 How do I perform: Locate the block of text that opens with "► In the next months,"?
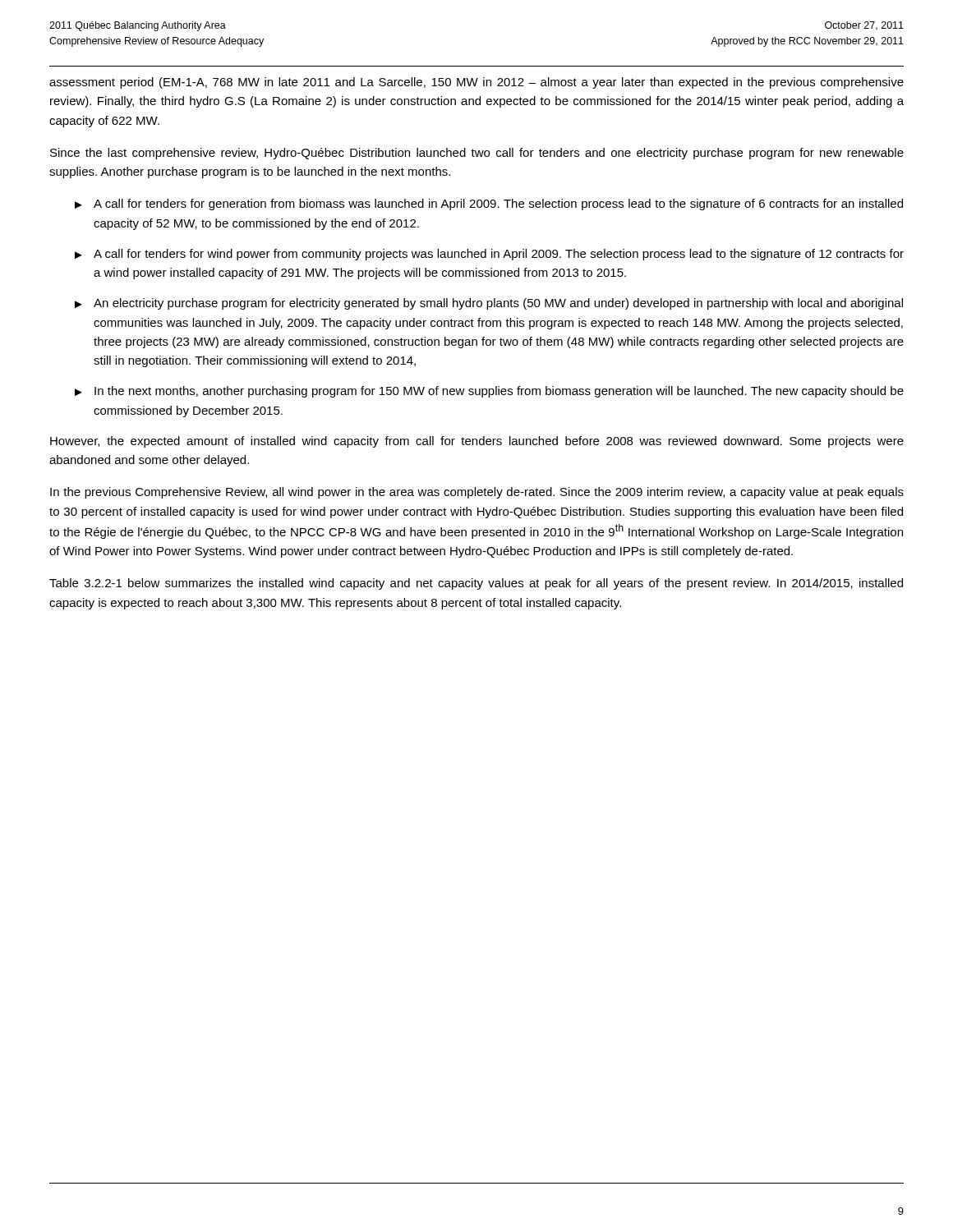pyautogui.click(x=488, y=400)
